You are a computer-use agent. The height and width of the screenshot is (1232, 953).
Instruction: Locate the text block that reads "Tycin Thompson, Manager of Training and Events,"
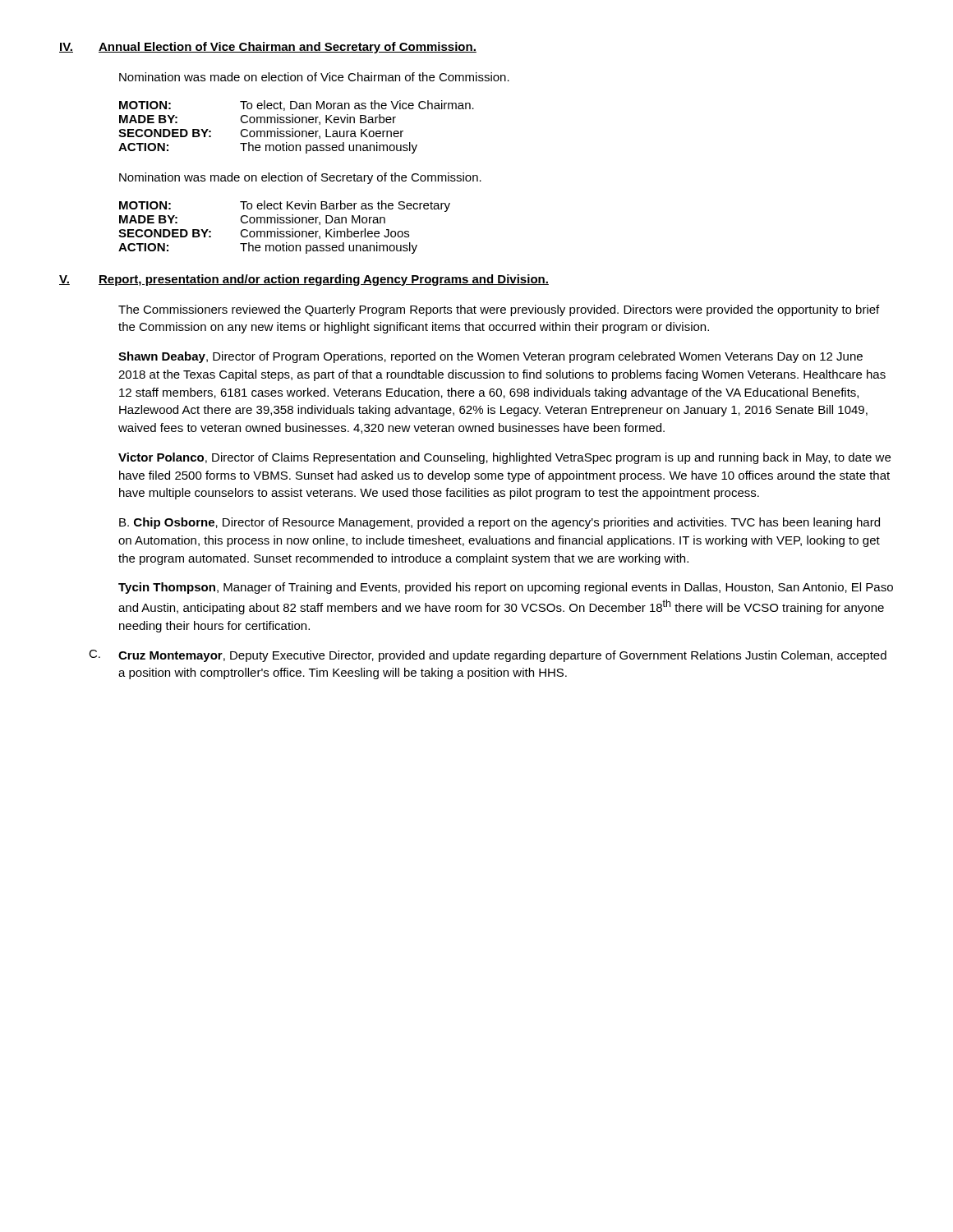click(x=506, y=606)
